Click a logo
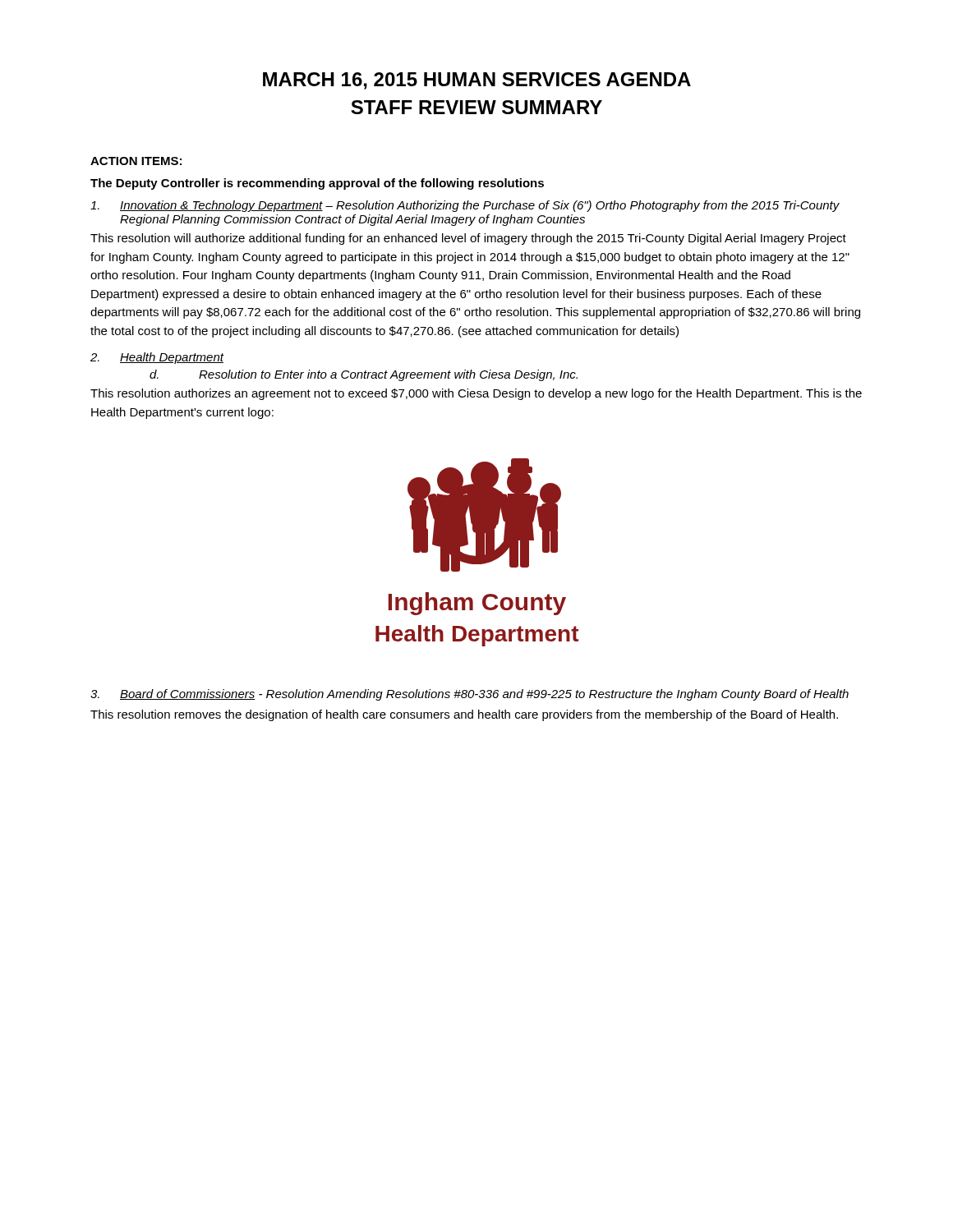The width and height of the screenshot is (953, 1232). point(476,554)
